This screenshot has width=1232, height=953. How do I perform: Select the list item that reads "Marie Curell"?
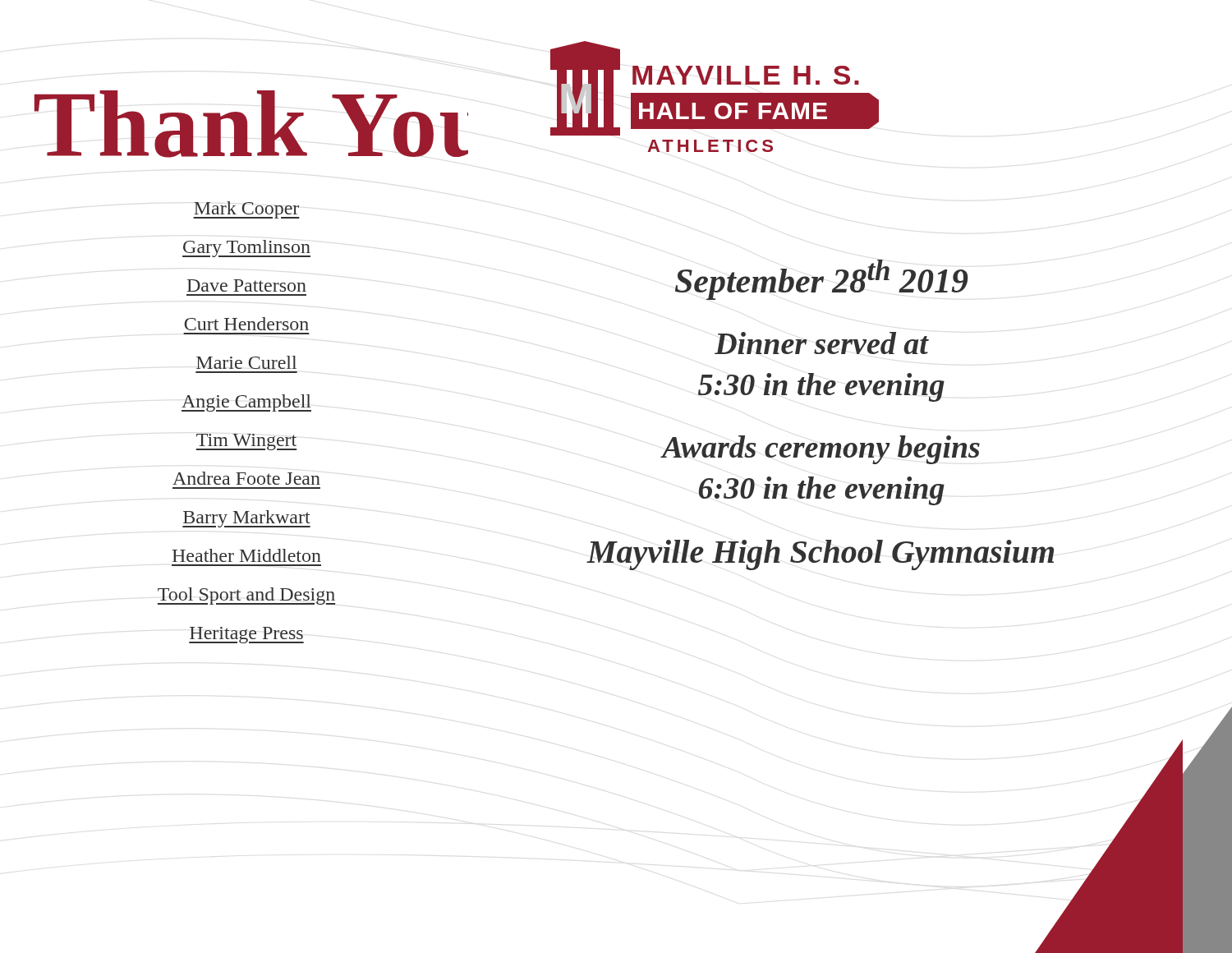(x=246, y=362)
